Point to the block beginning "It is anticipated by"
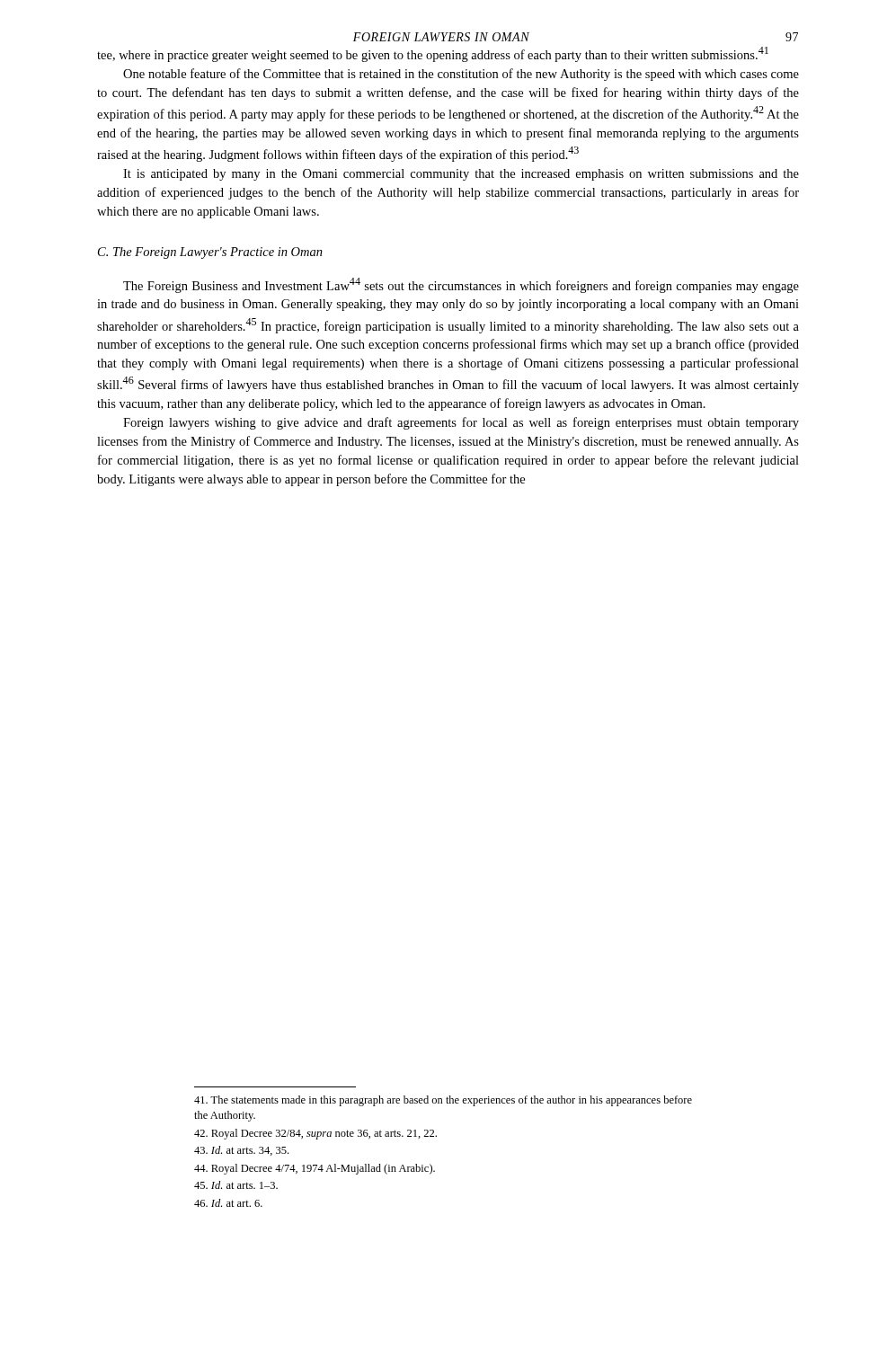This screenshot has height=1348, width=896. click(x=448, y=192)
